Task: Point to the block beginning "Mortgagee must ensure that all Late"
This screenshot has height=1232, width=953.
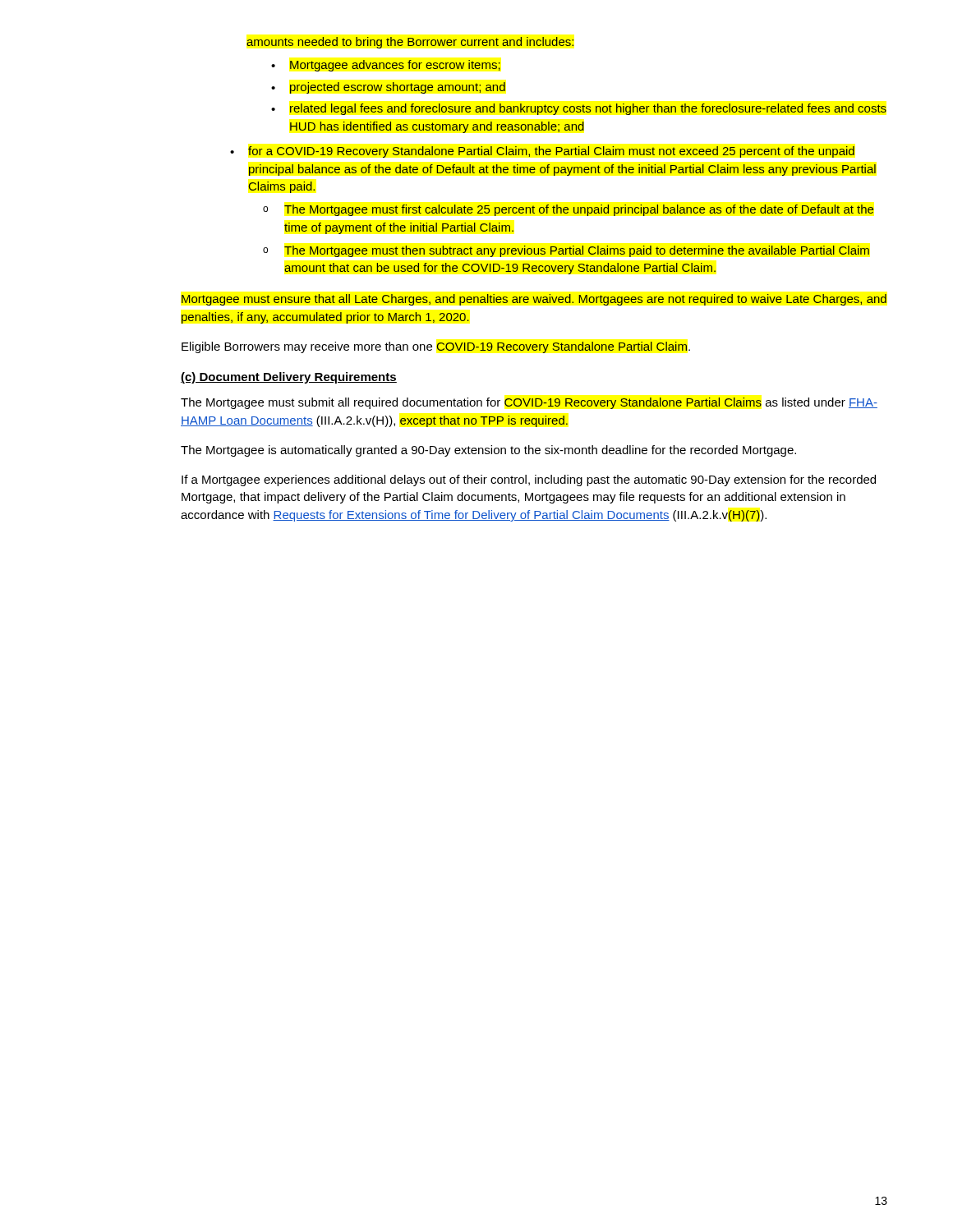Action: [x=534, y=308]
